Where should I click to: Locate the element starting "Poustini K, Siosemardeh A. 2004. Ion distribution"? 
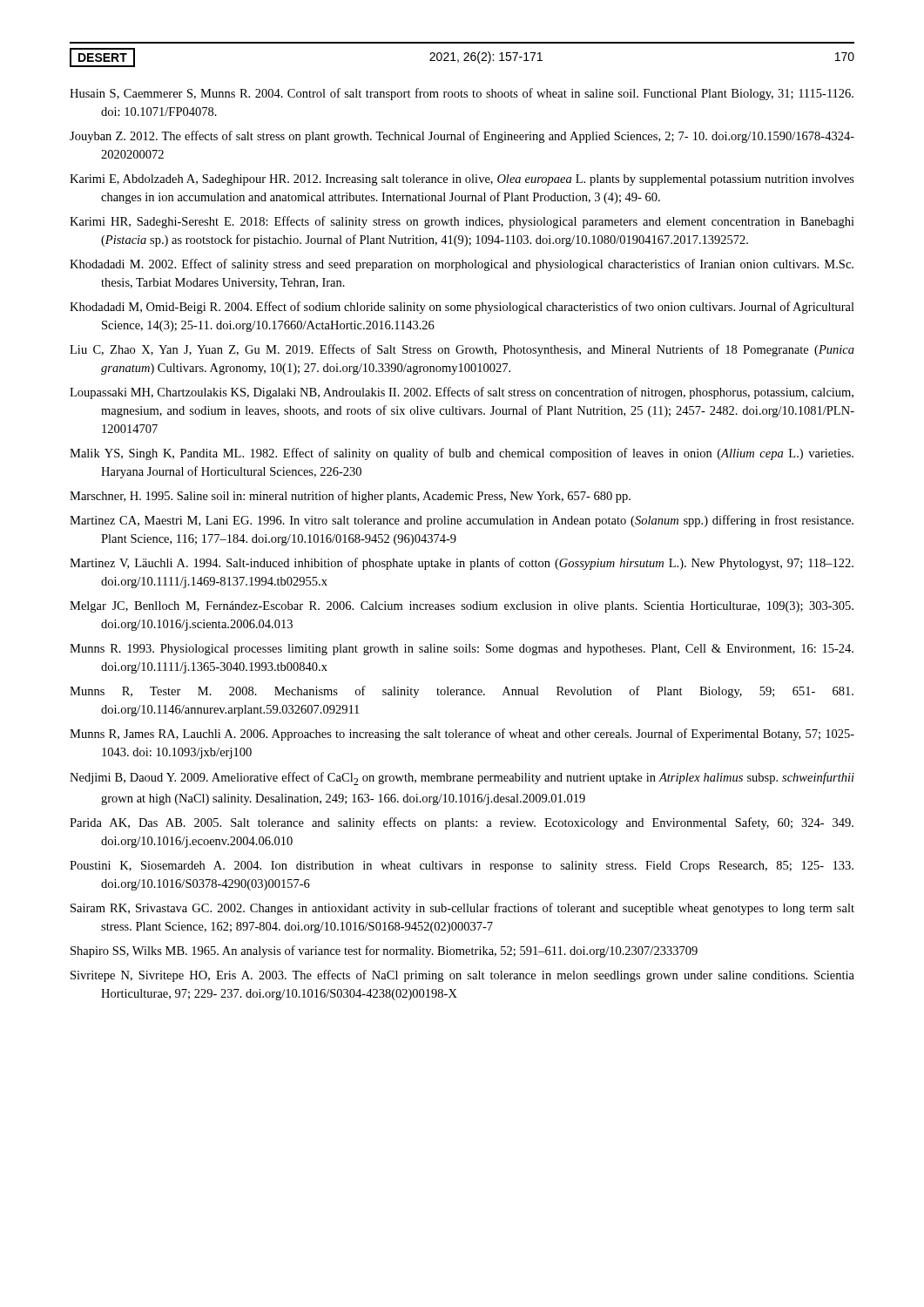(462, 874)
